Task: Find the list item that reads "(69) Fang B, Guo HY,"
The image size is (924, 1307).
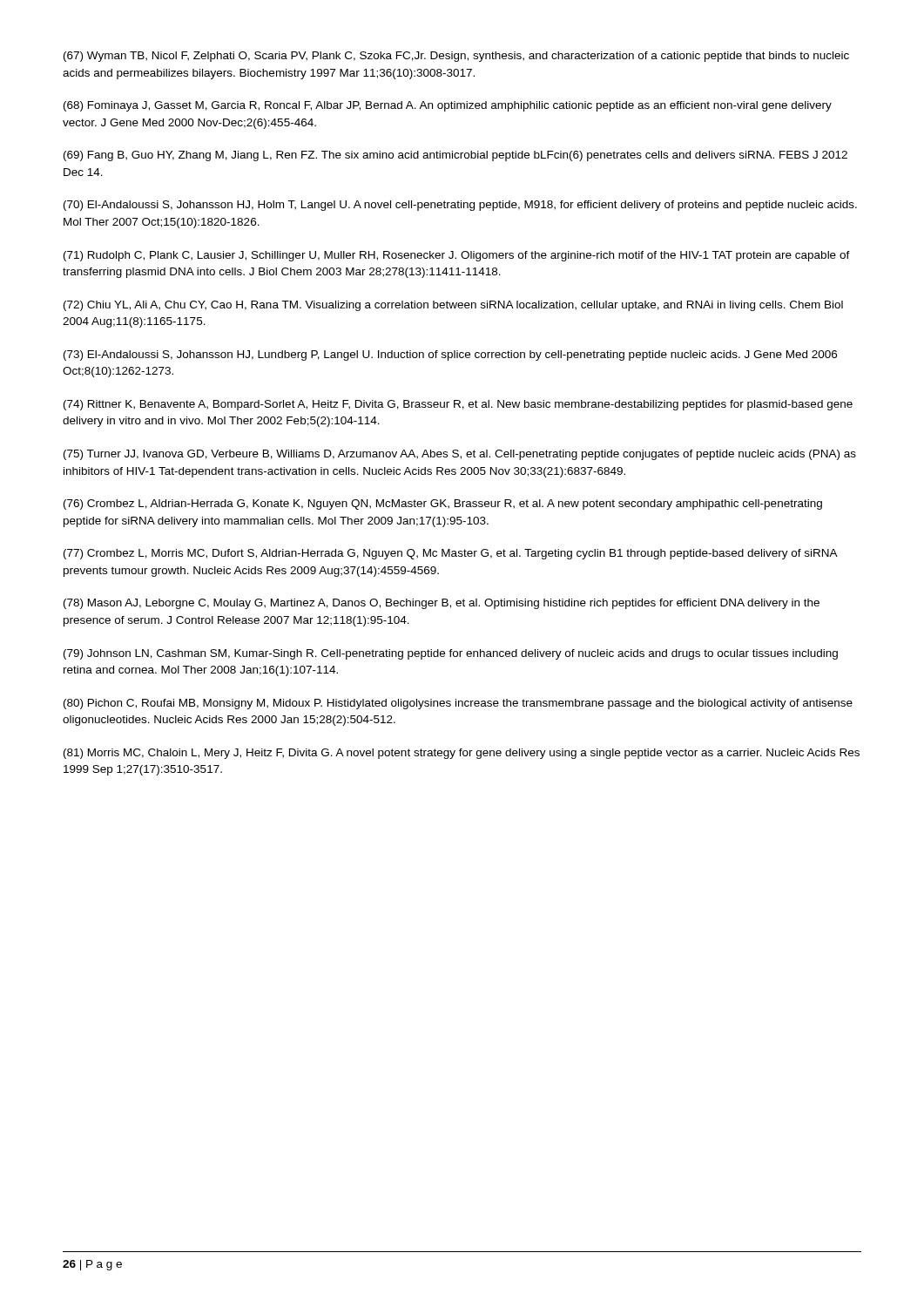Action: click(x=455, y=163)
